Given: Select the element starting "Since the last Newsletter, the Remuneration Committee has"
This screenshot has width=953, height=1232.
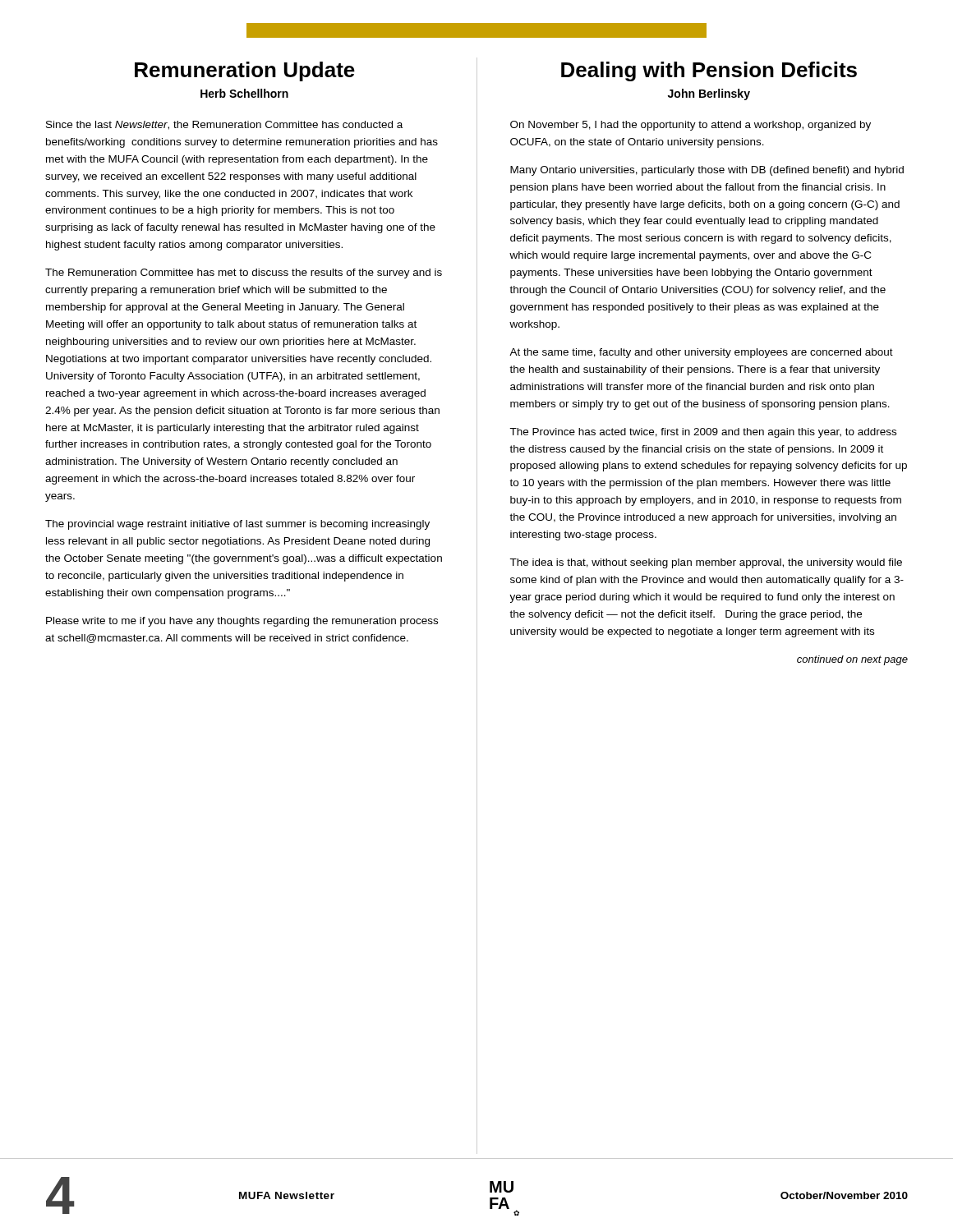Looking at the screenshot, I should point(242,184).
